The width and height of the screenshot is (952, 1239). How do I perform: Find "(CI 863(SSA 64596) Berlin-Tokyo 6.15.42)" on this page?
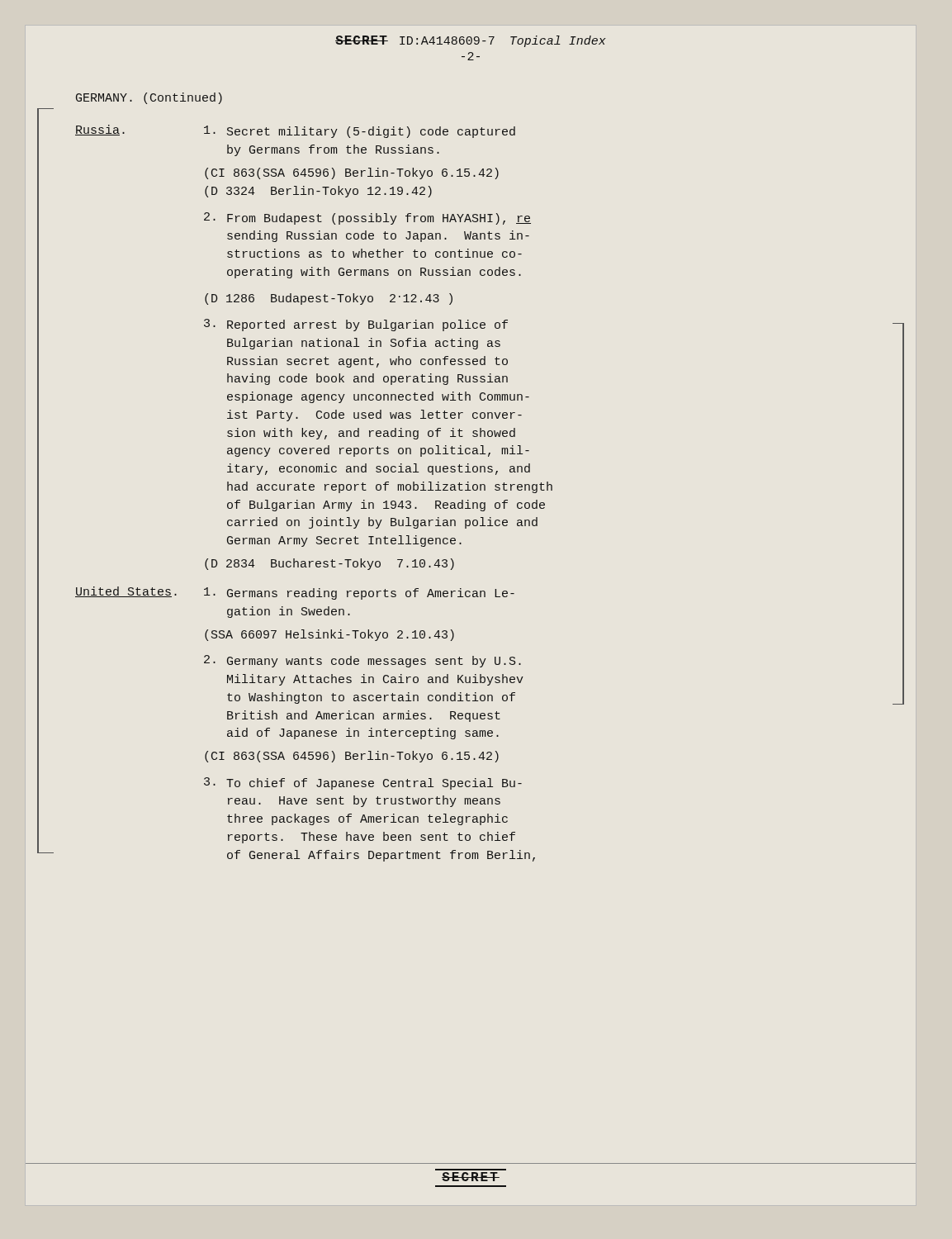352,757
